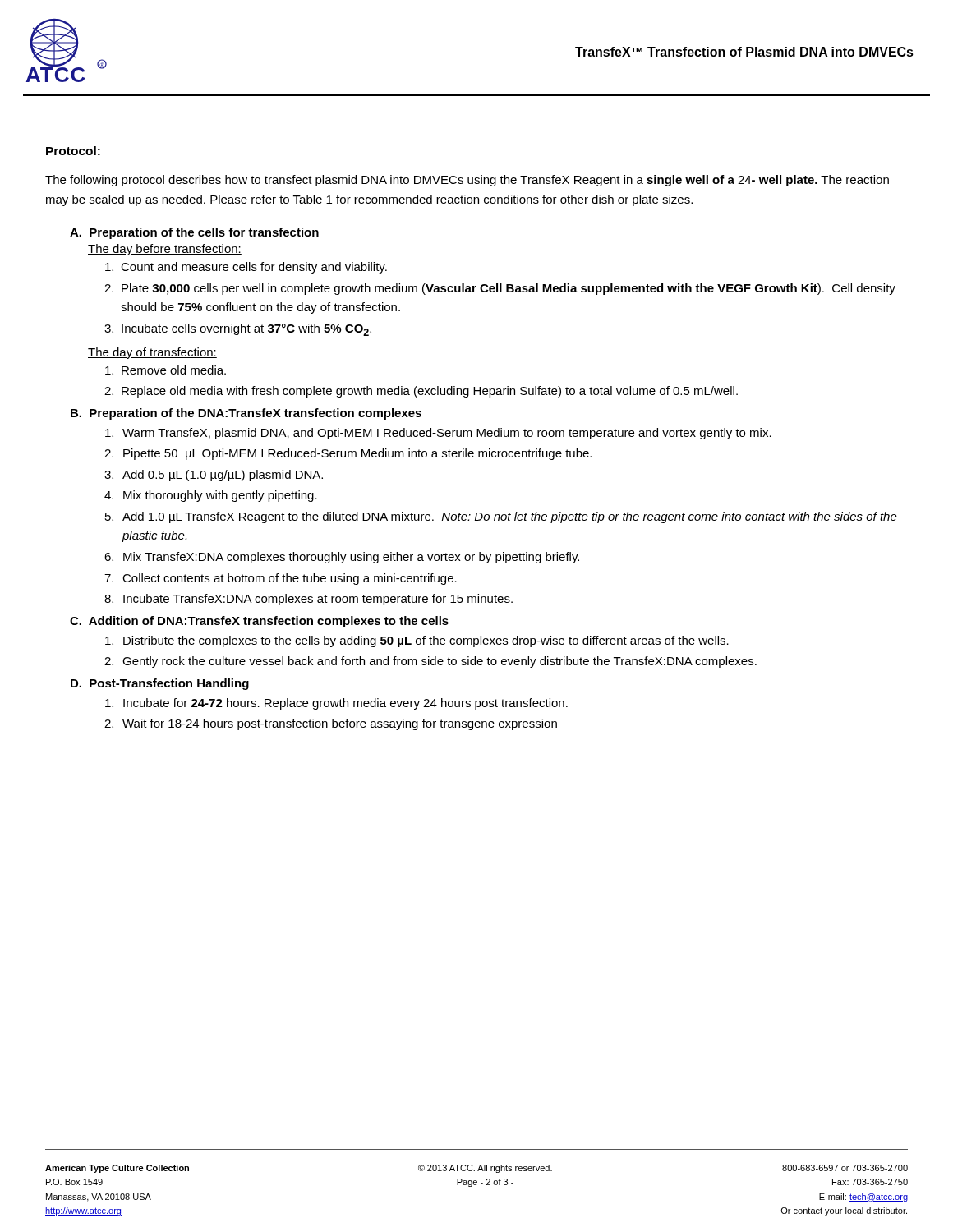This screenshot has width=953, height=1232.
Task: Click on the section header with the text "C. Addition of DNA:TransfeX transfection complexes"
Action: click(259, 620)
